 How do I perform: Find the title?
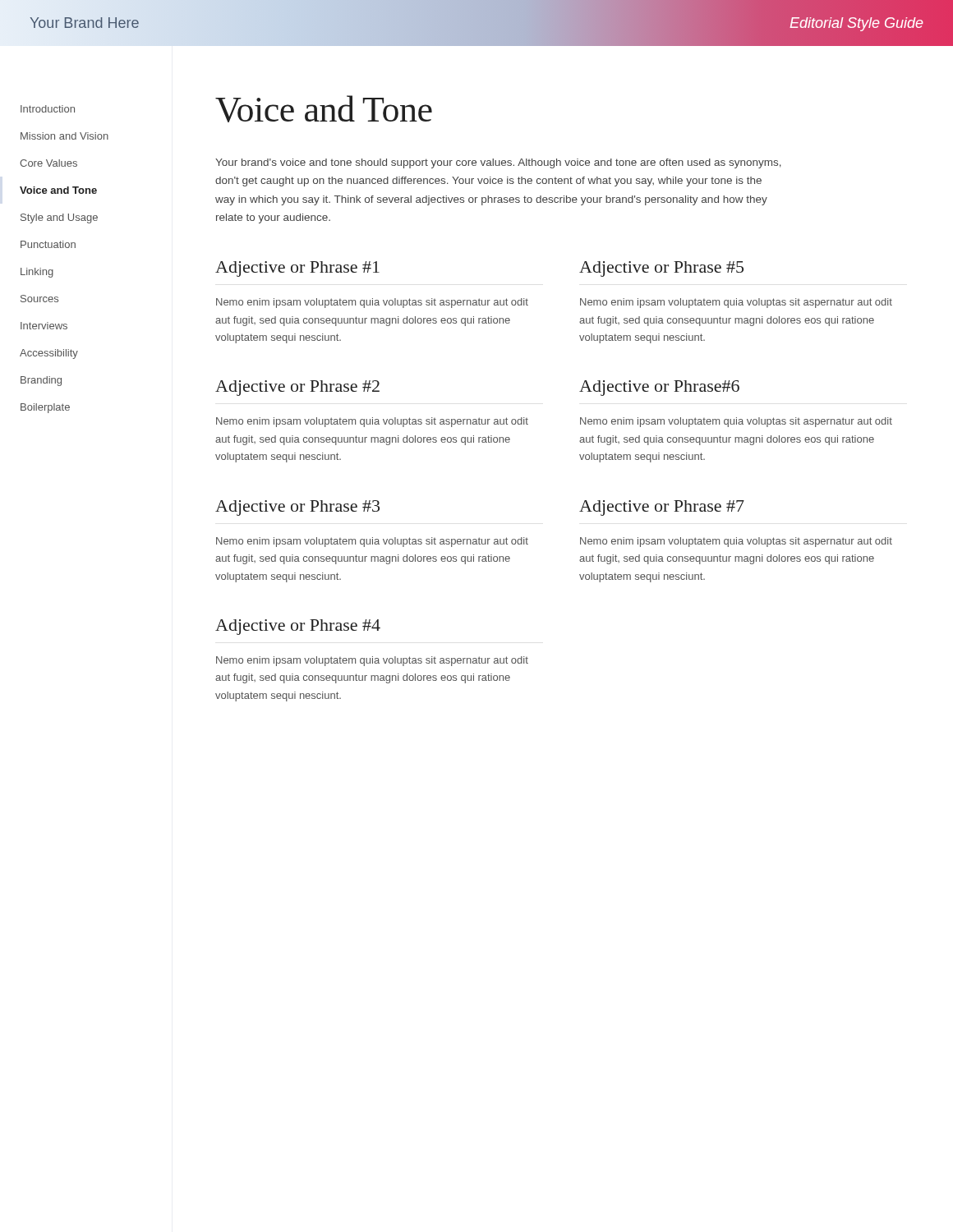pyautogui.click(x=561, y=110)
